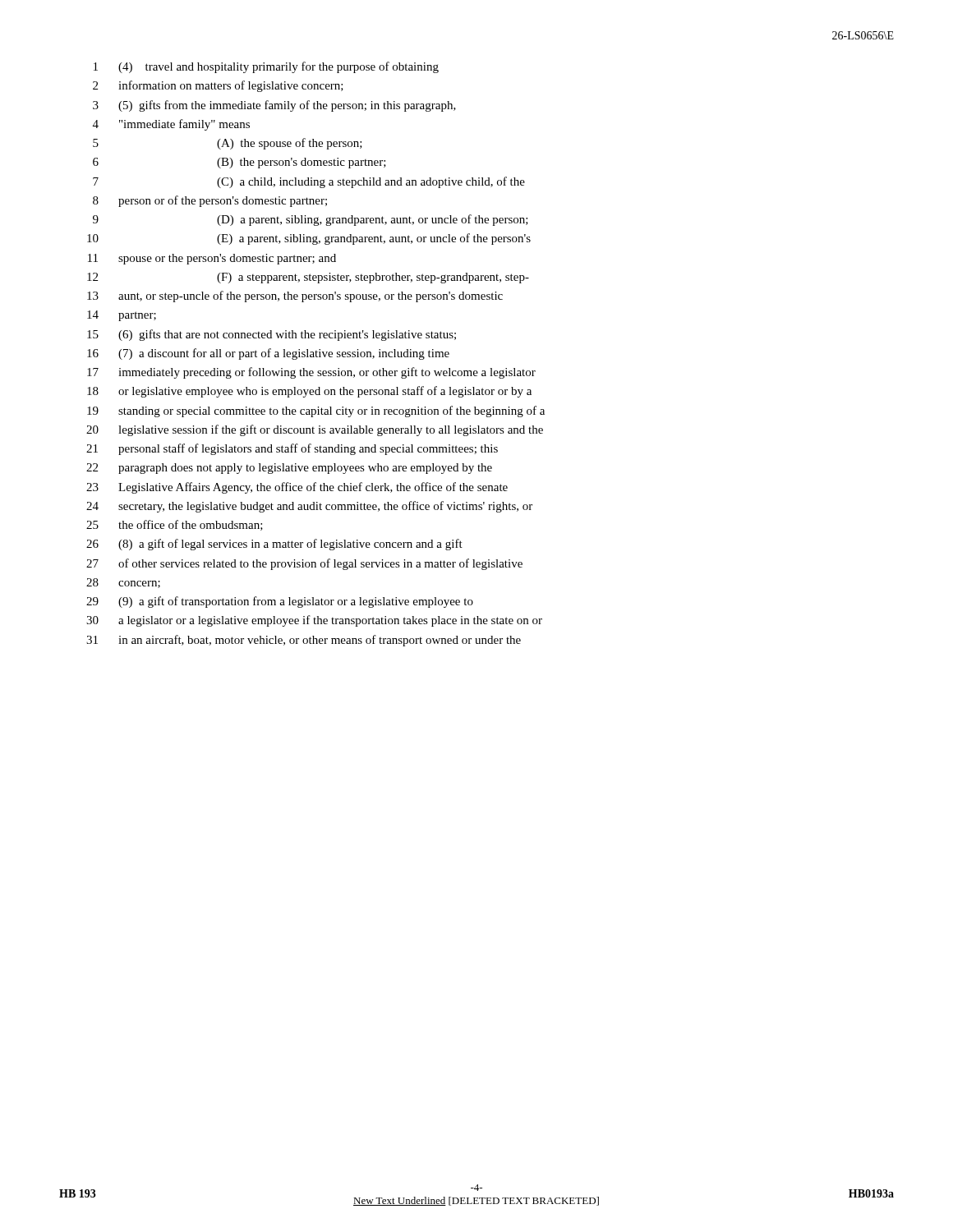Find the list item that says "18 or legislative employee who is employed"
This screenshot has height=1232, width=953.
(476, 392)
